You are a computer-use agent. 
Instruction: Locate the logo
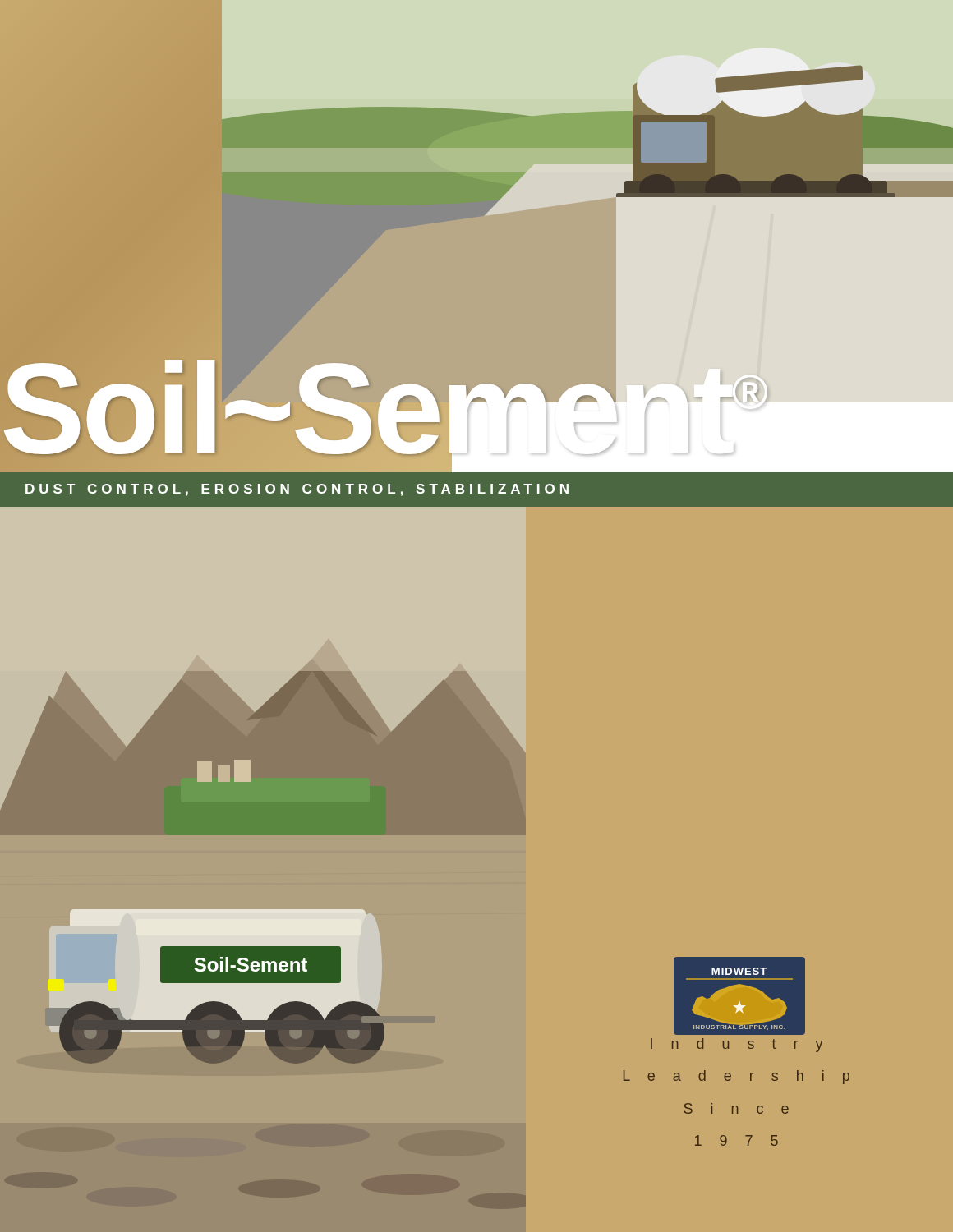pos(739,996)
